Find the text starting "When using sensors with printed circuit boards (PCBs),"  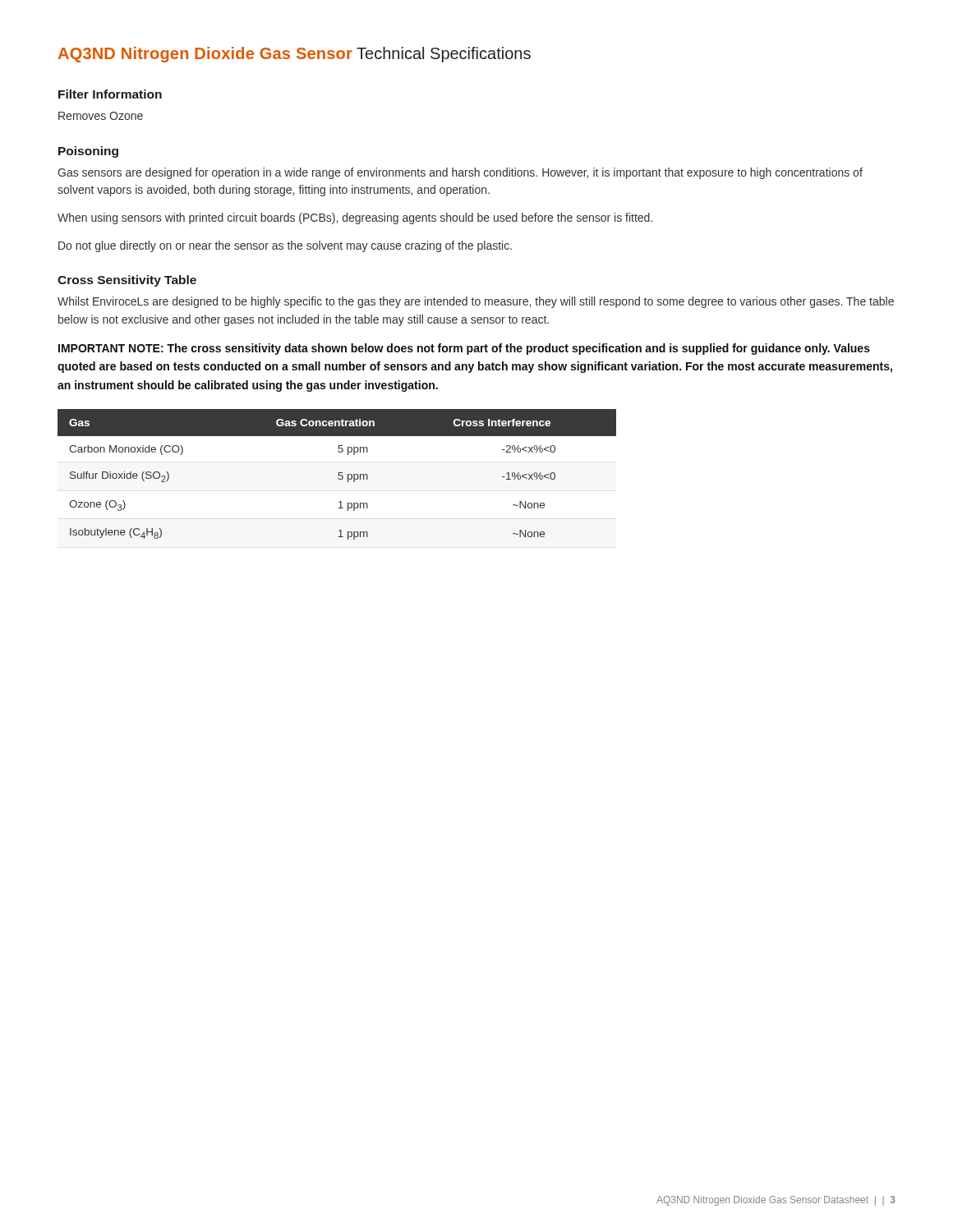coord(355,218)
